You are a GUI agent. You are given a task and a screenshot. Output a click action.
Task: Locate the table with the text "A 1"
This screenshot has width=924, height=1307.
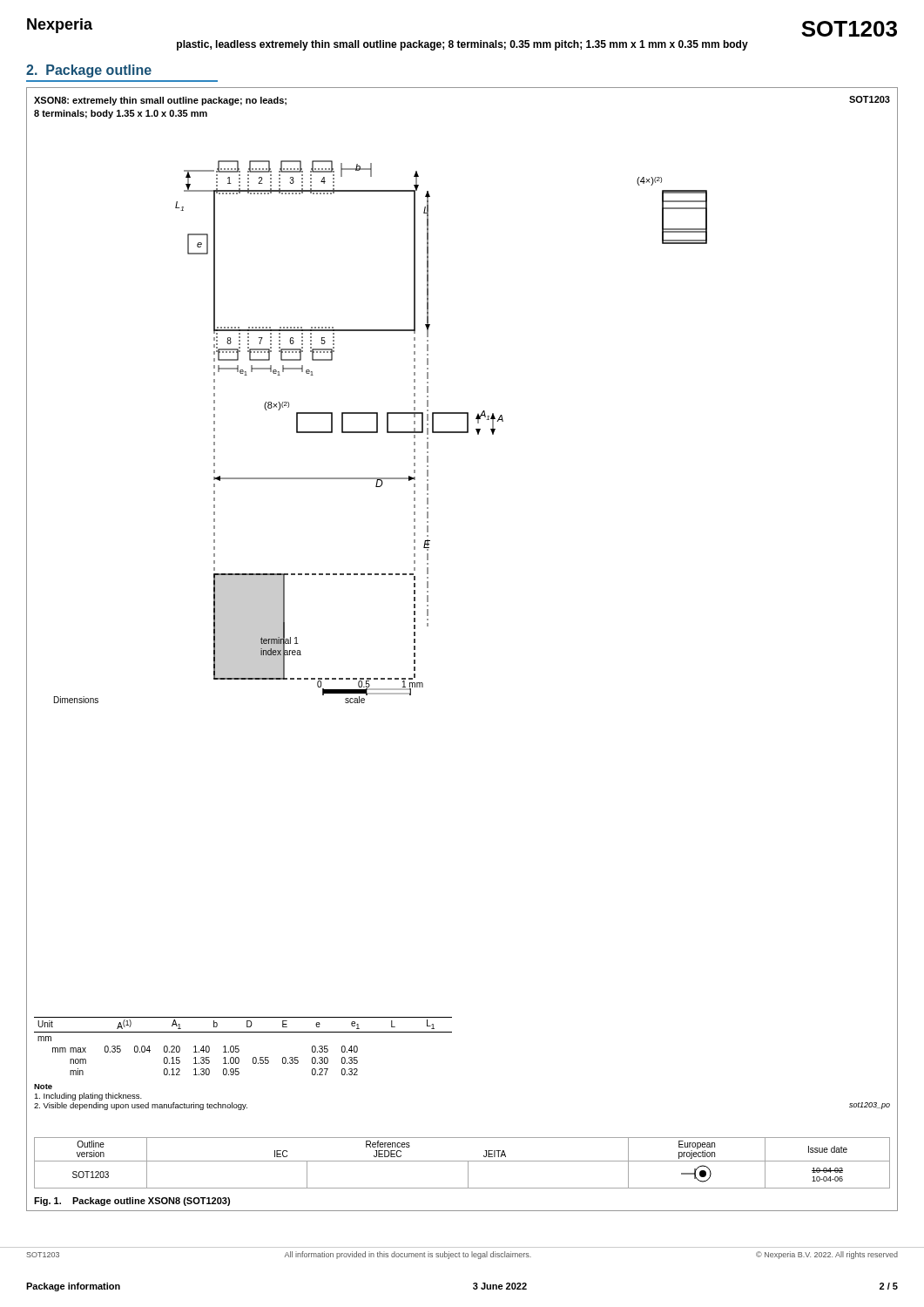(x=462, y=1047)
